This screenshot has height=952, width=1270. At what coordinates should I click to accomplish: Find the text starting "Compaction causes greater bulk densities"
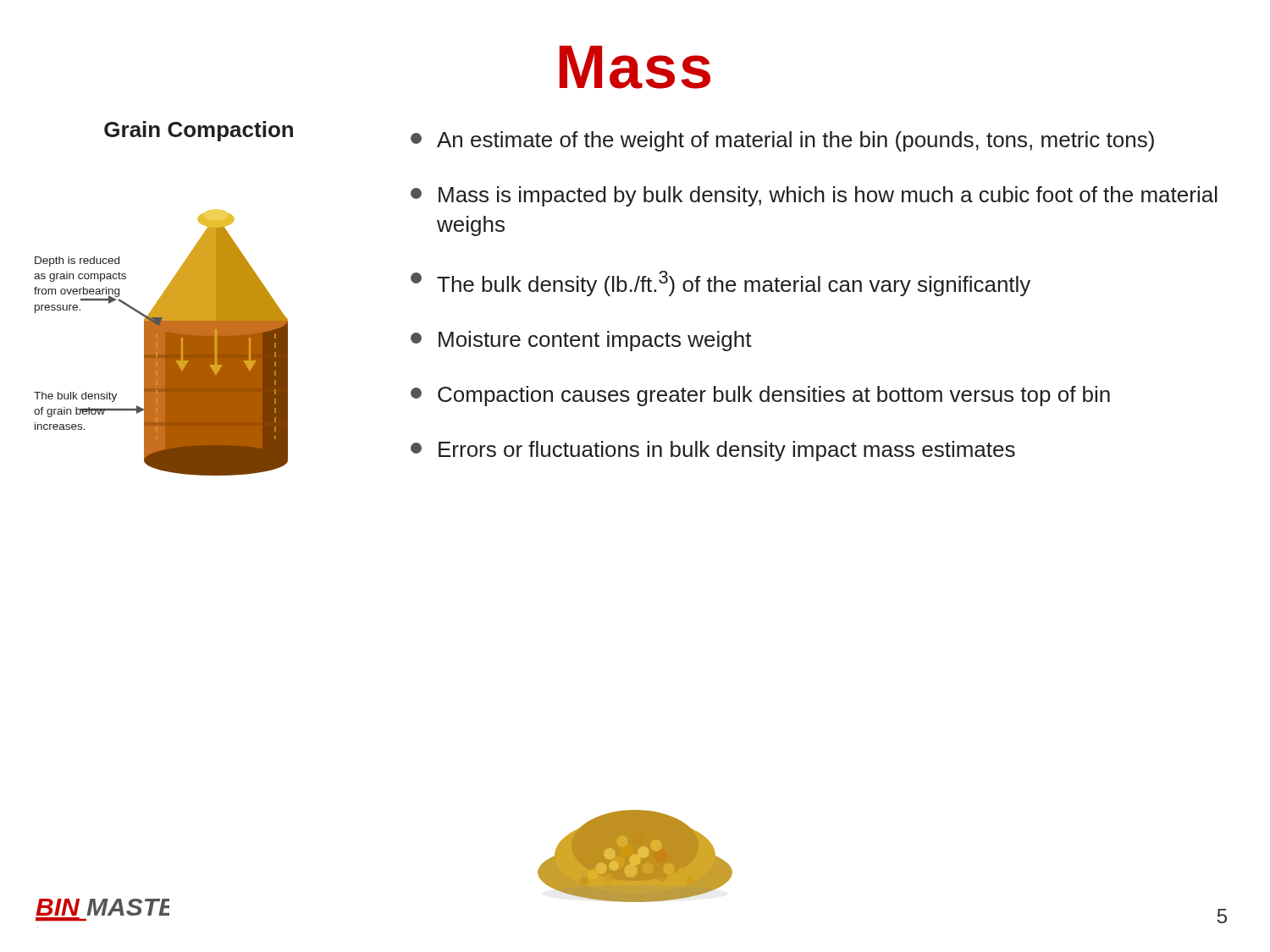coord(761,395)
